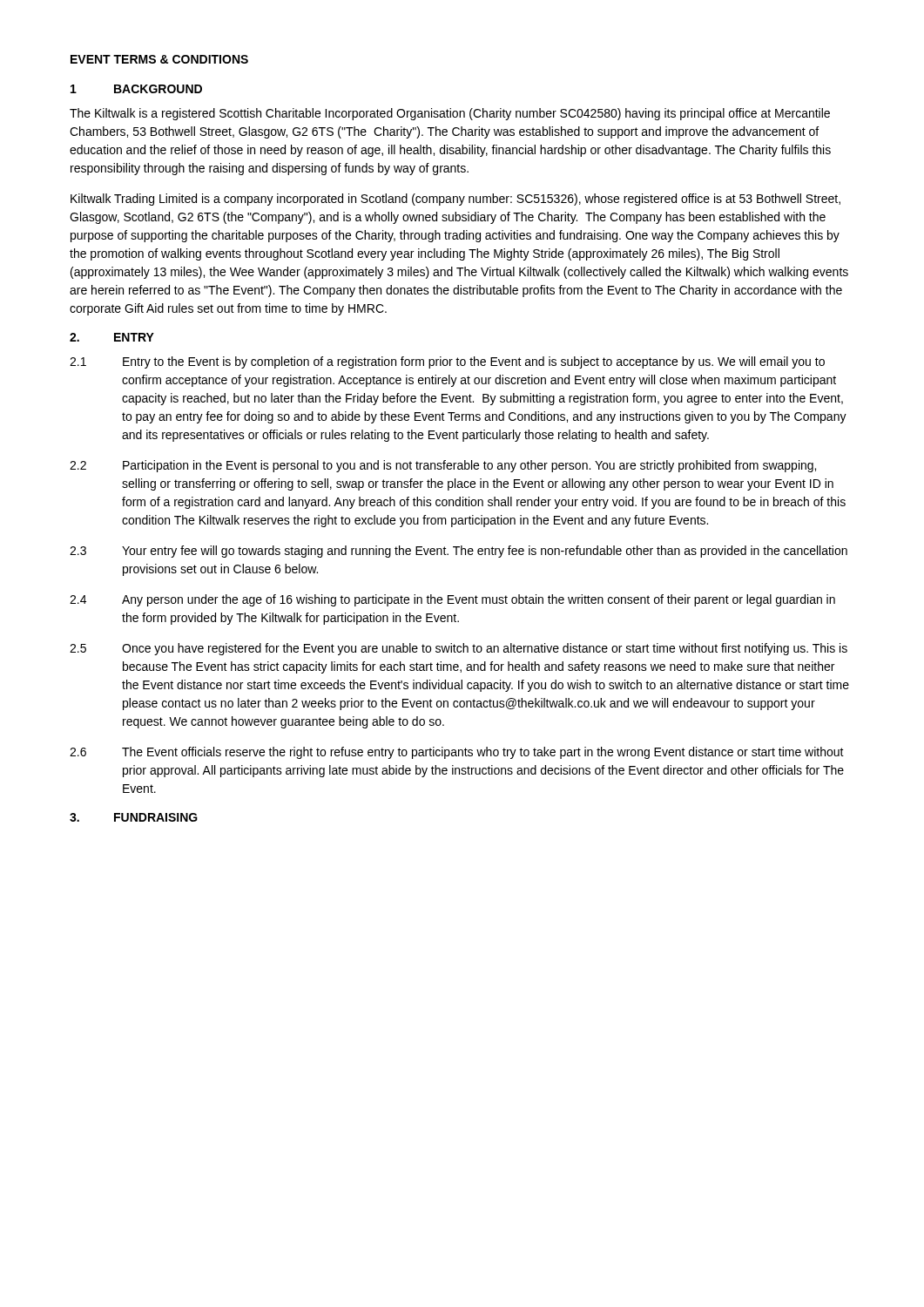924x1307 pixels.
Task: Find the text block that reads "Kiltwalk Trading Limited is"
Action: tap(459, 254)
